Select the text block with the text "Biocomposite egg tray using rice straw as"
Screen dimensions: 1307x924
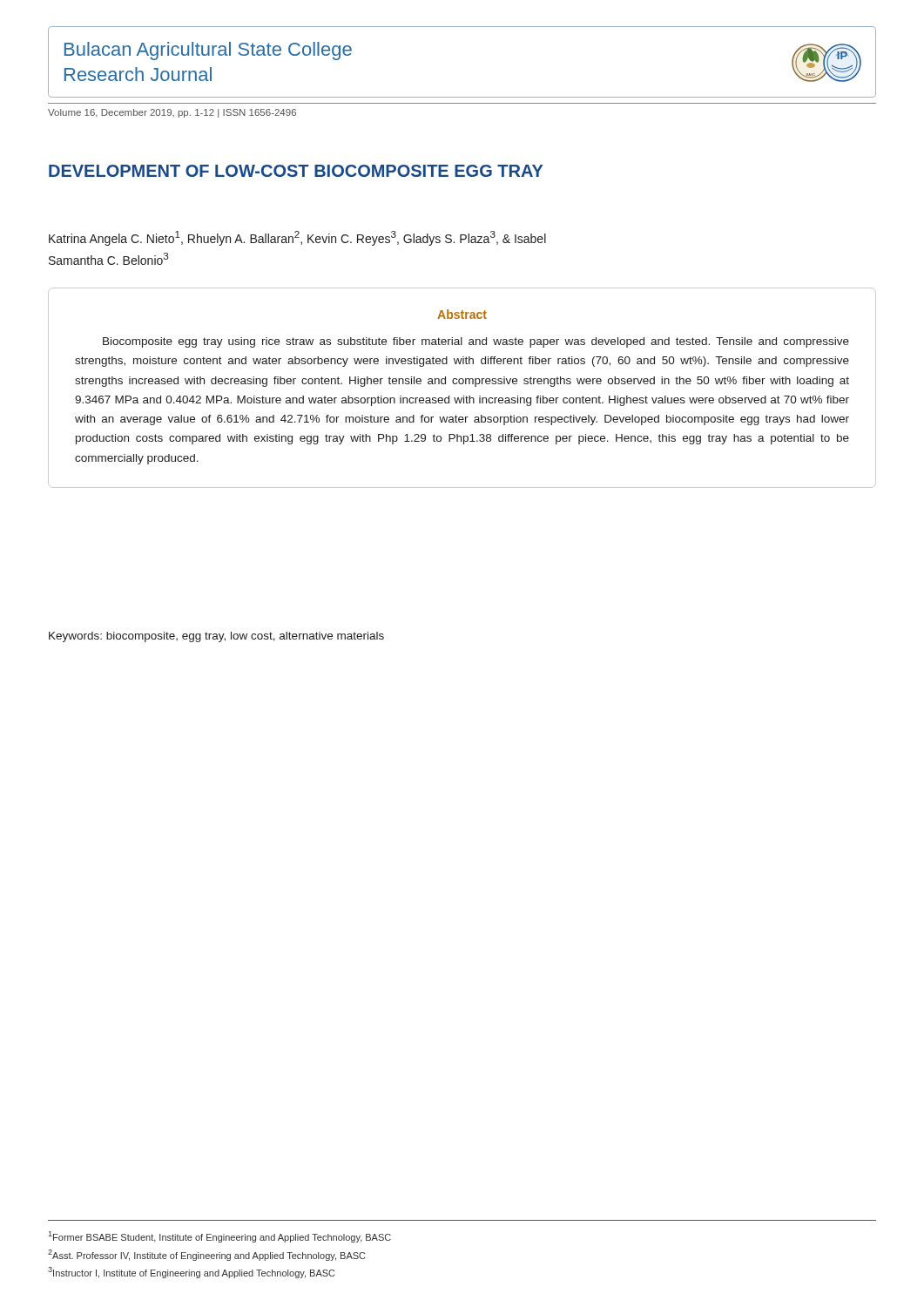[x=462, y=399]
